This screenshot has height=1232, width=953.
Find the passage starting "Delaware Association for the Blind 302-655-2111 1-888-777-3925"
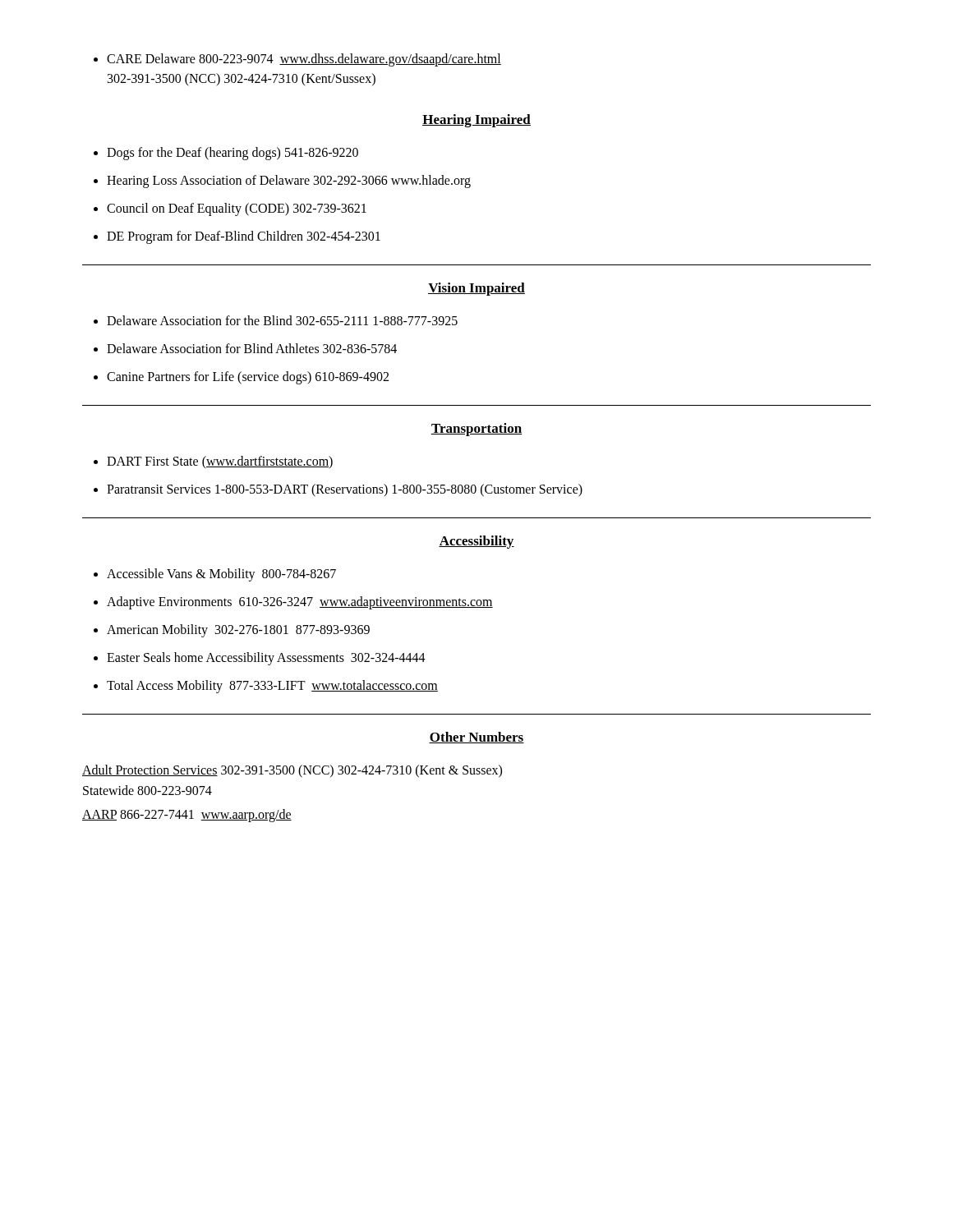(x=276, y=320)
